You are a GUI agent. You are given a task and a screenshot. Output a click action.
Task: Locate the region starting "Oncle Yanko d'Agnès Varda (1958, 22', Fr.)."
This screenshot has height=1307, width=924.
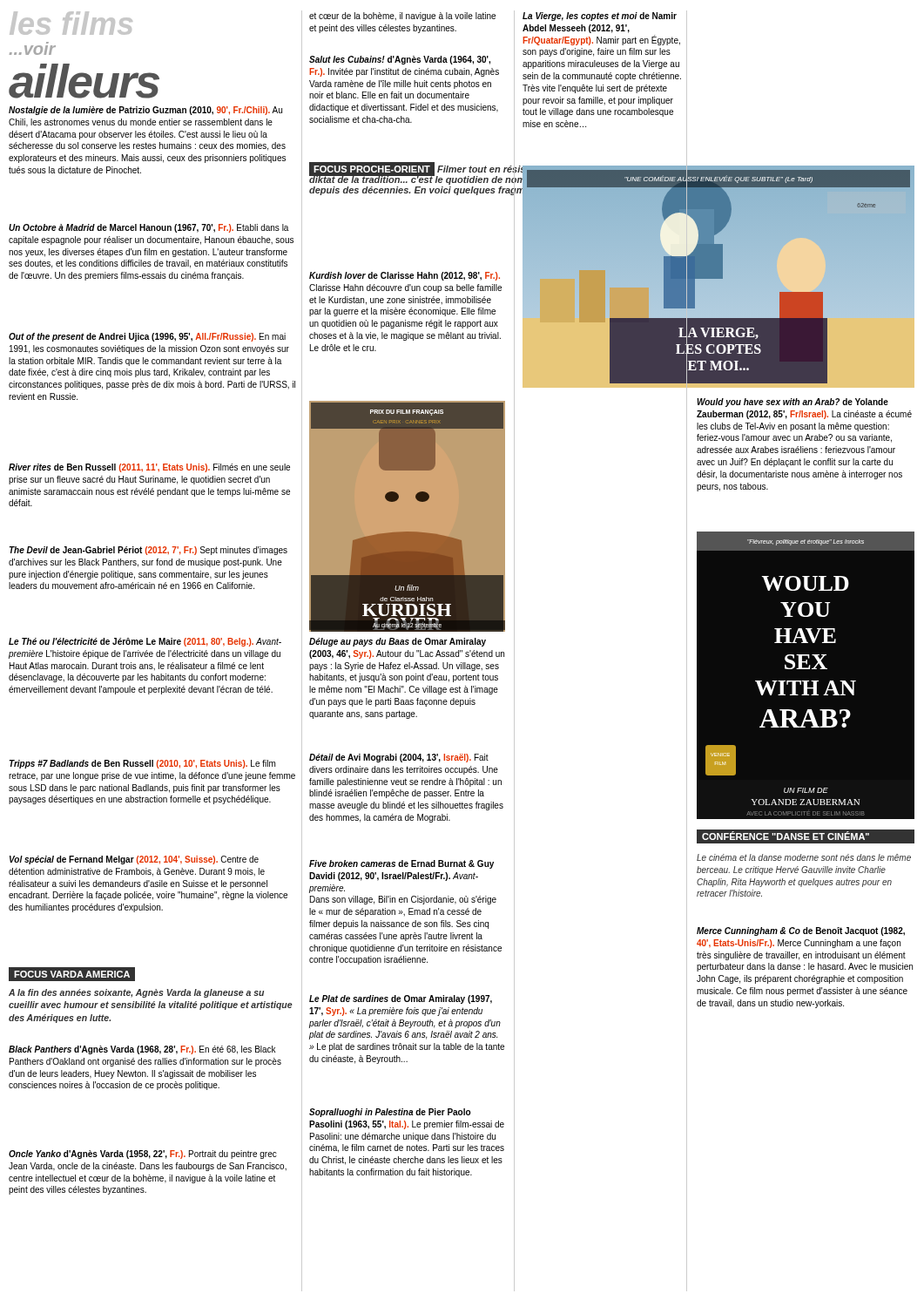pyautogui.click(x=152, y=1173)
